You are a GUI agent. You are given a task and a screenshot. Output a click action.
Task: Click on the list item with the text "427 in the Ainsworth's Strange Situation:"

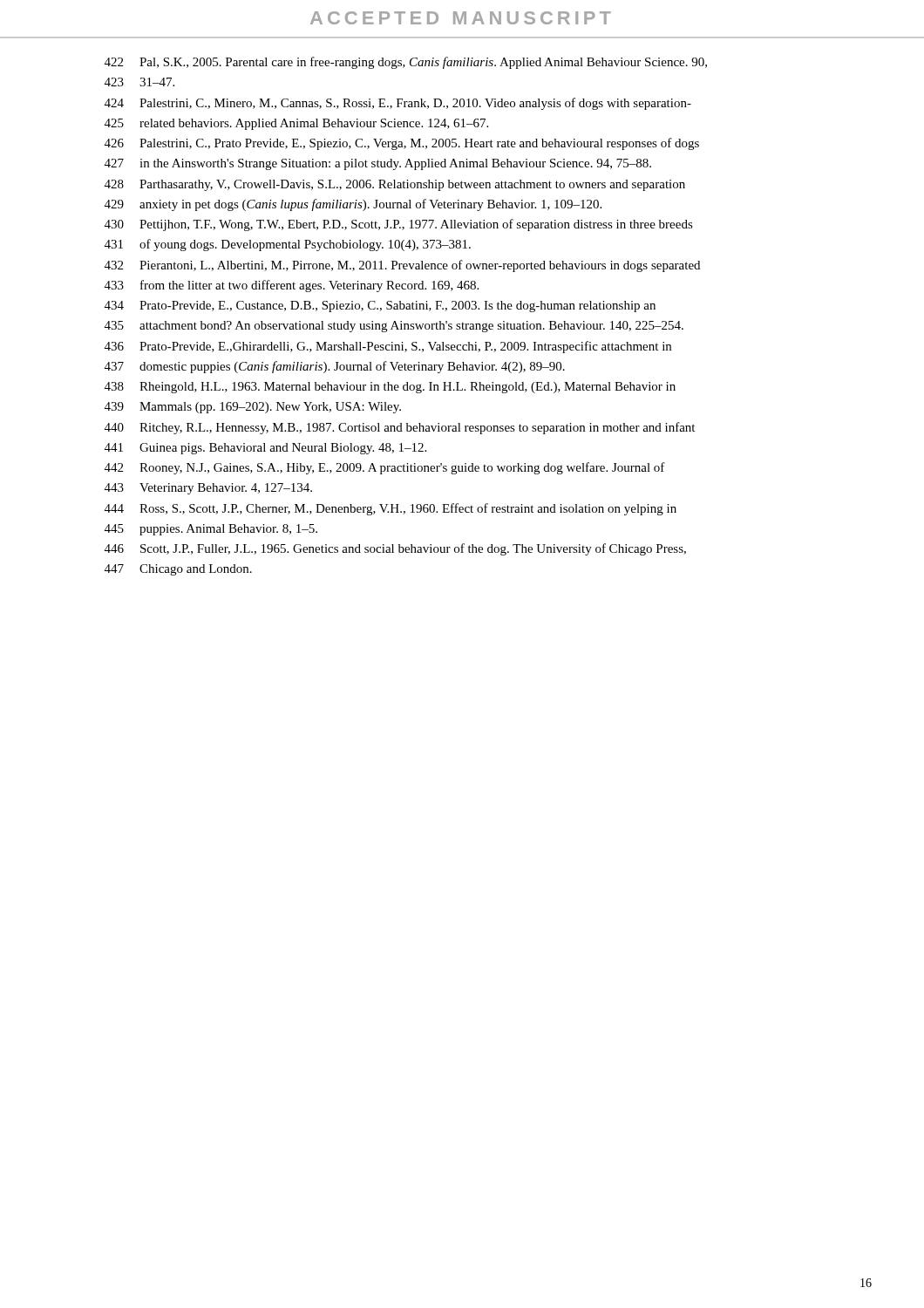(x=466, y=164)
